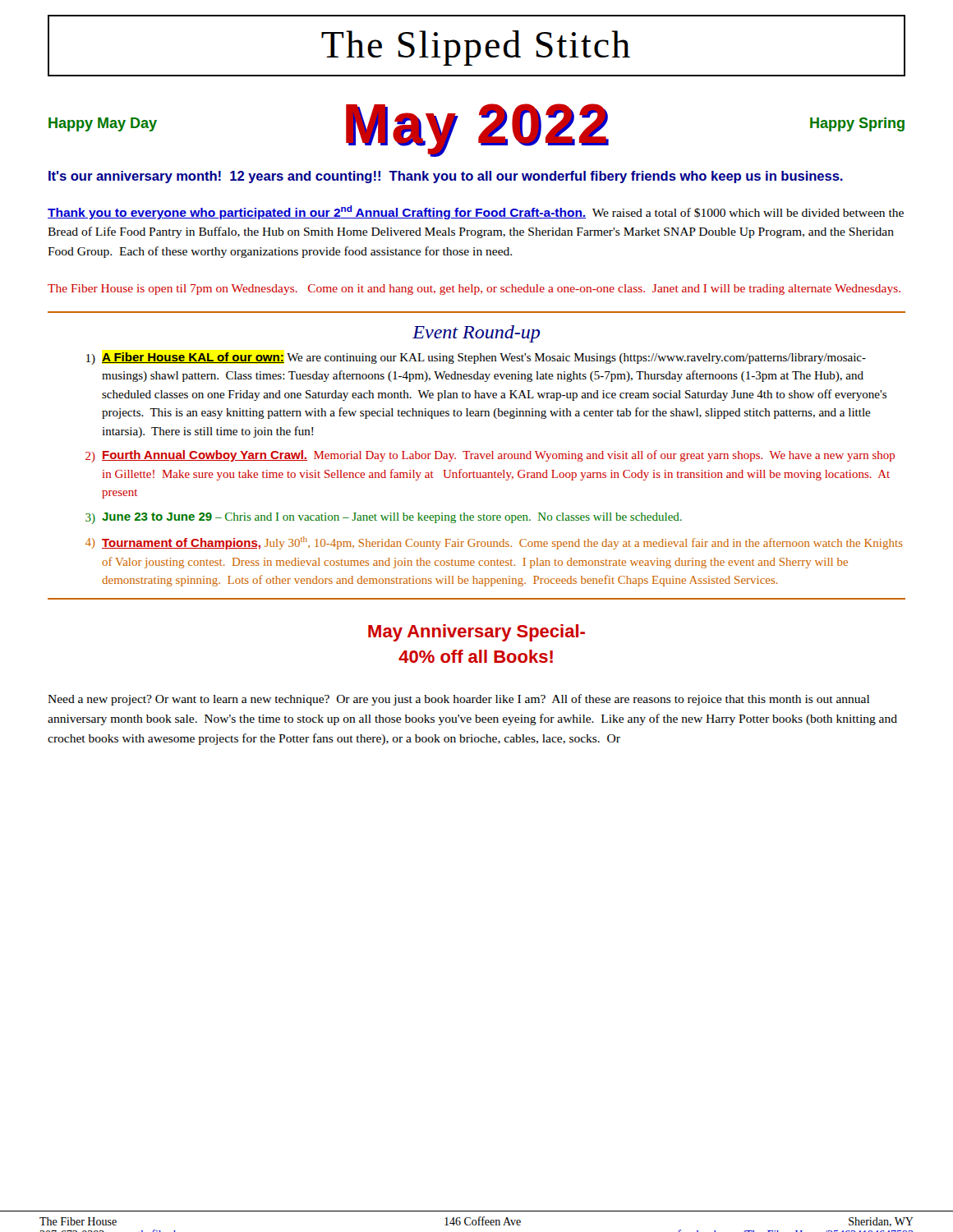Viewport: 953px width, 1232px height.
Task: Find the block starting "Need a new"
Action: tap(472, 719)
